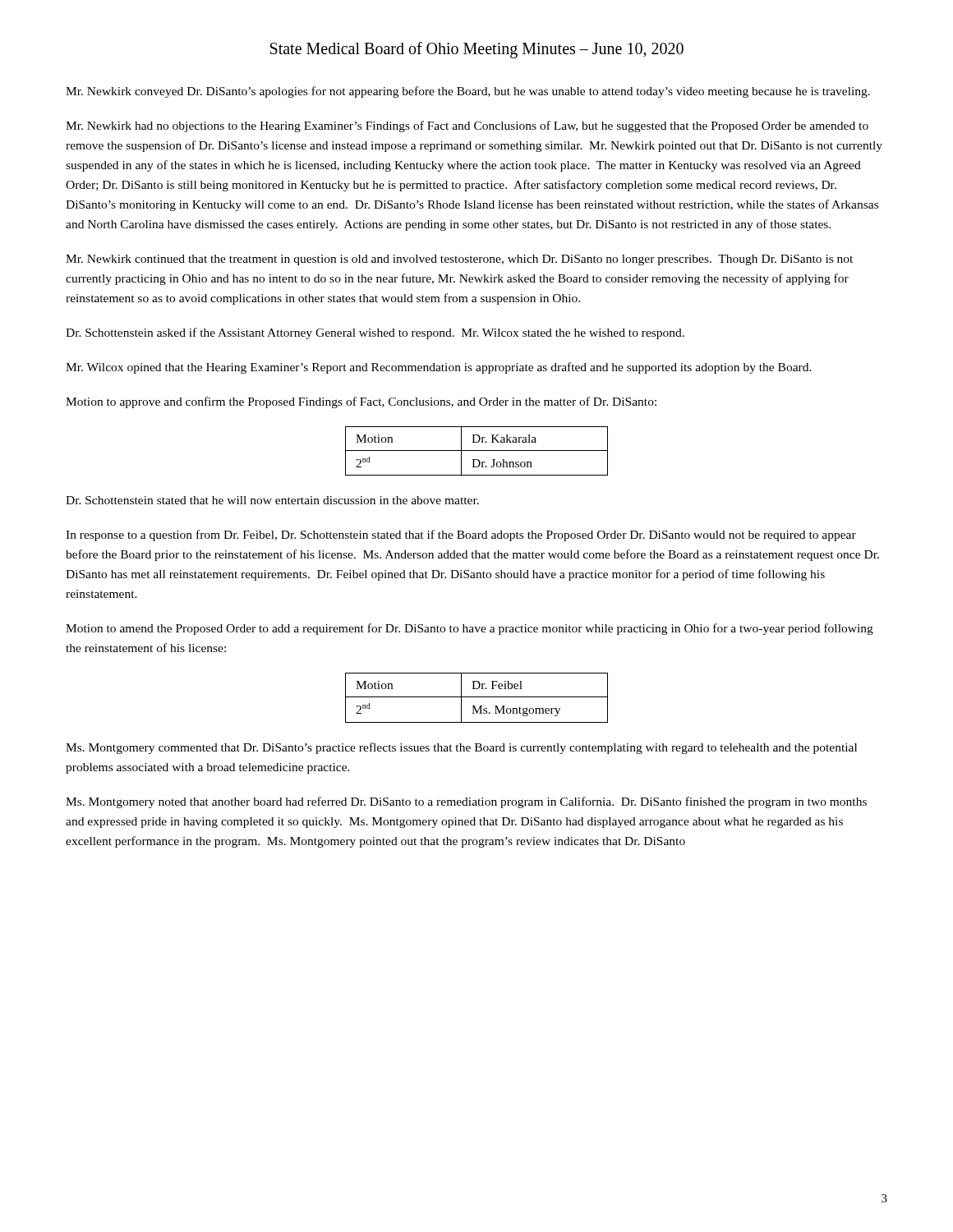This screenshot has width=953, height=1232.
Task: Select the text block with the text "Dr. Schottenstein stated that he"
Action: 273,500
